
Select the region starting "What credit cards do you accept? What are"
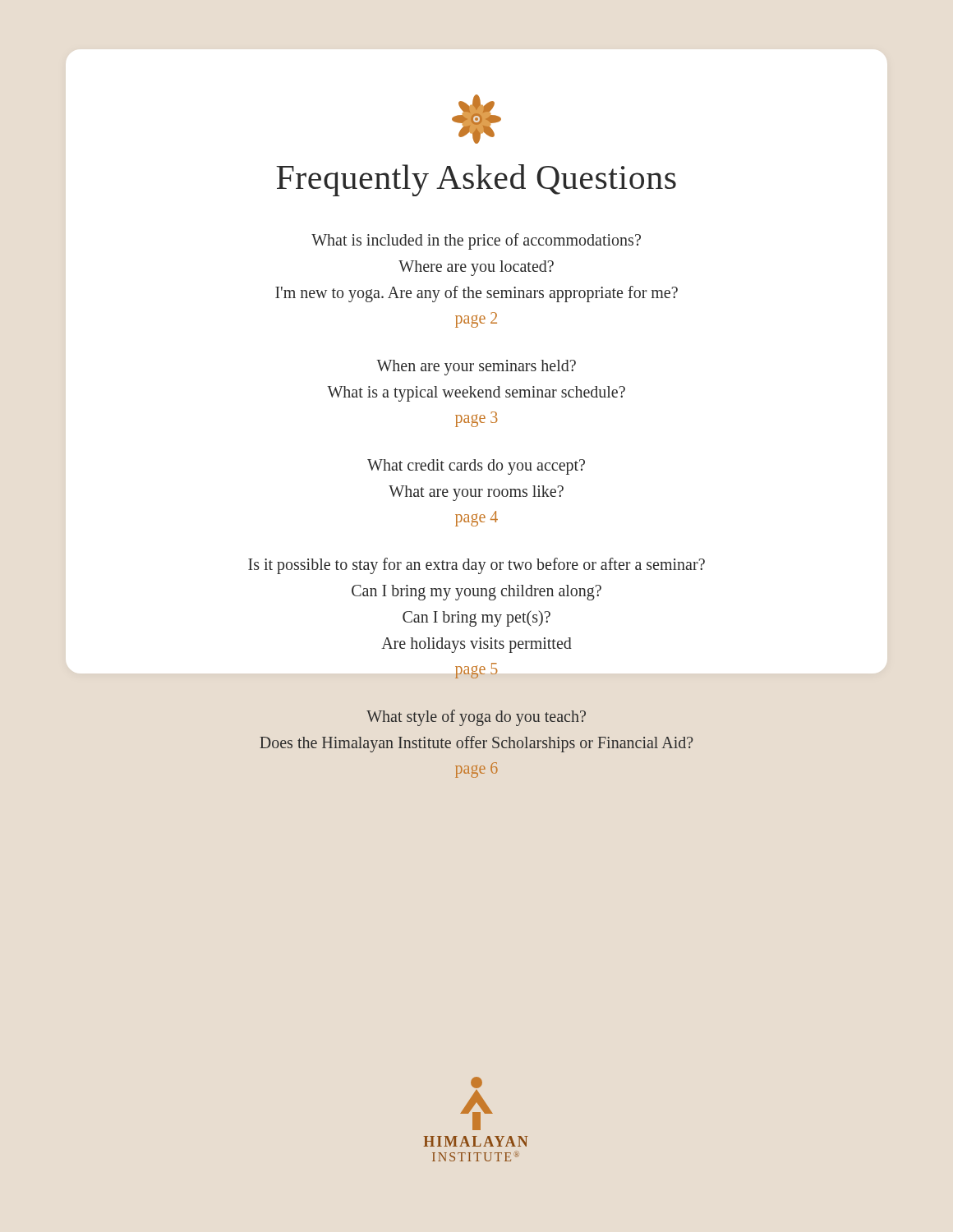click(x=476, y=489)
